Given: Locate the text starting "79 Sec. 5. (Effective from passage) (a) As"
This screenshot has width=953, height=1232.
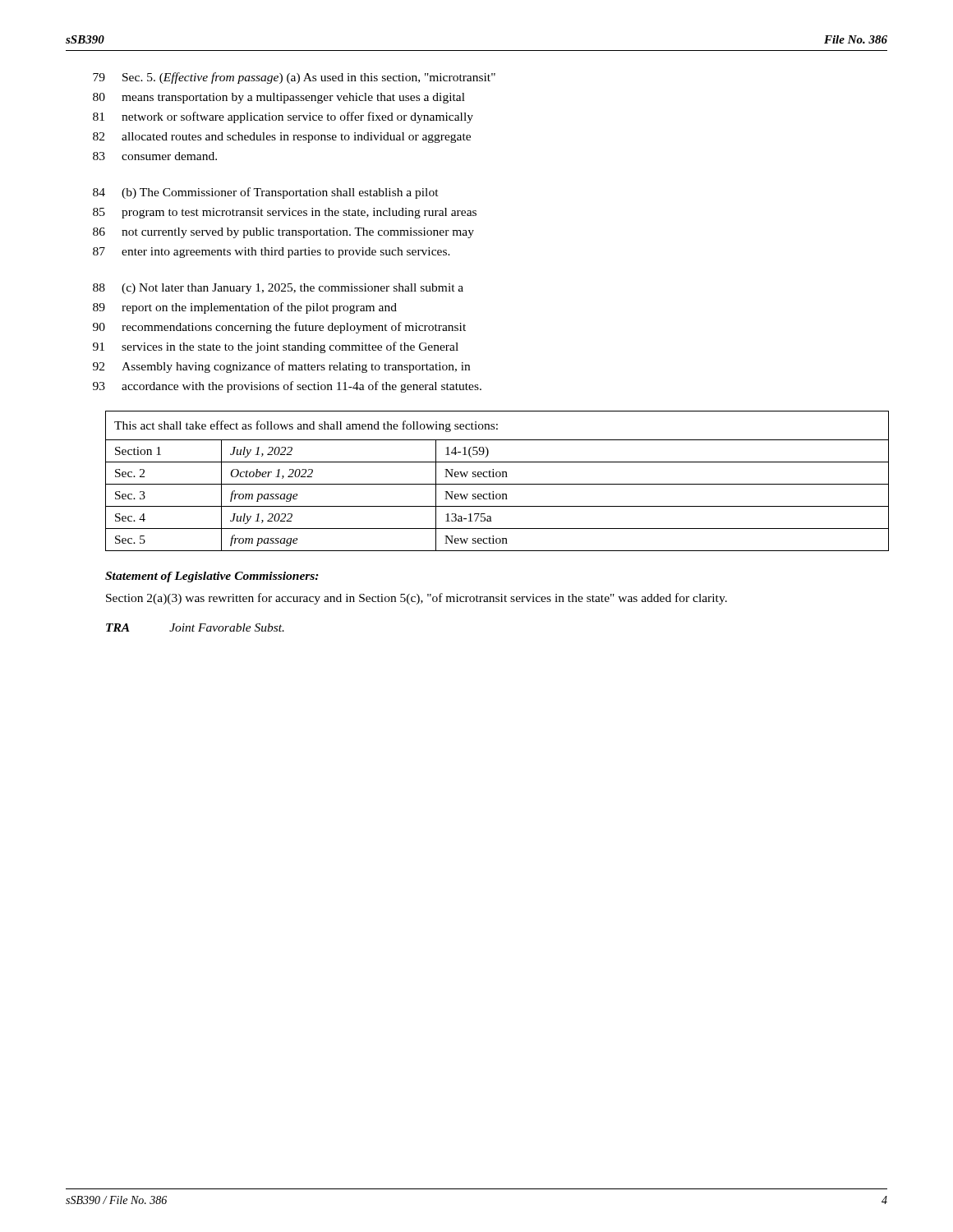Looking at the screenshot, I should click(x=476, y=117).
